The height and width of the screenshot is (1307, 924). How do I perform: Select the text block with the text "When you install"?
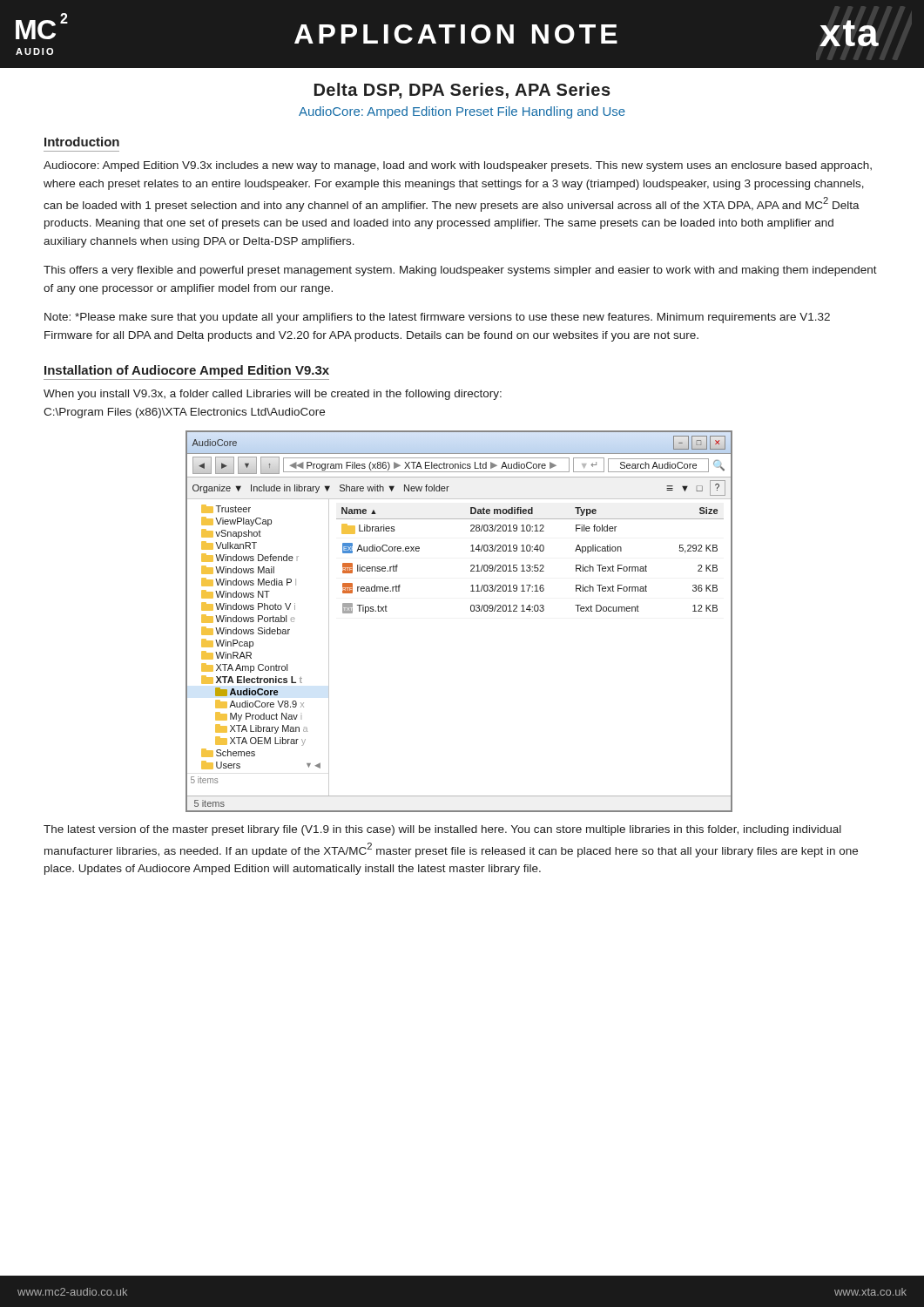click(273, 402)
